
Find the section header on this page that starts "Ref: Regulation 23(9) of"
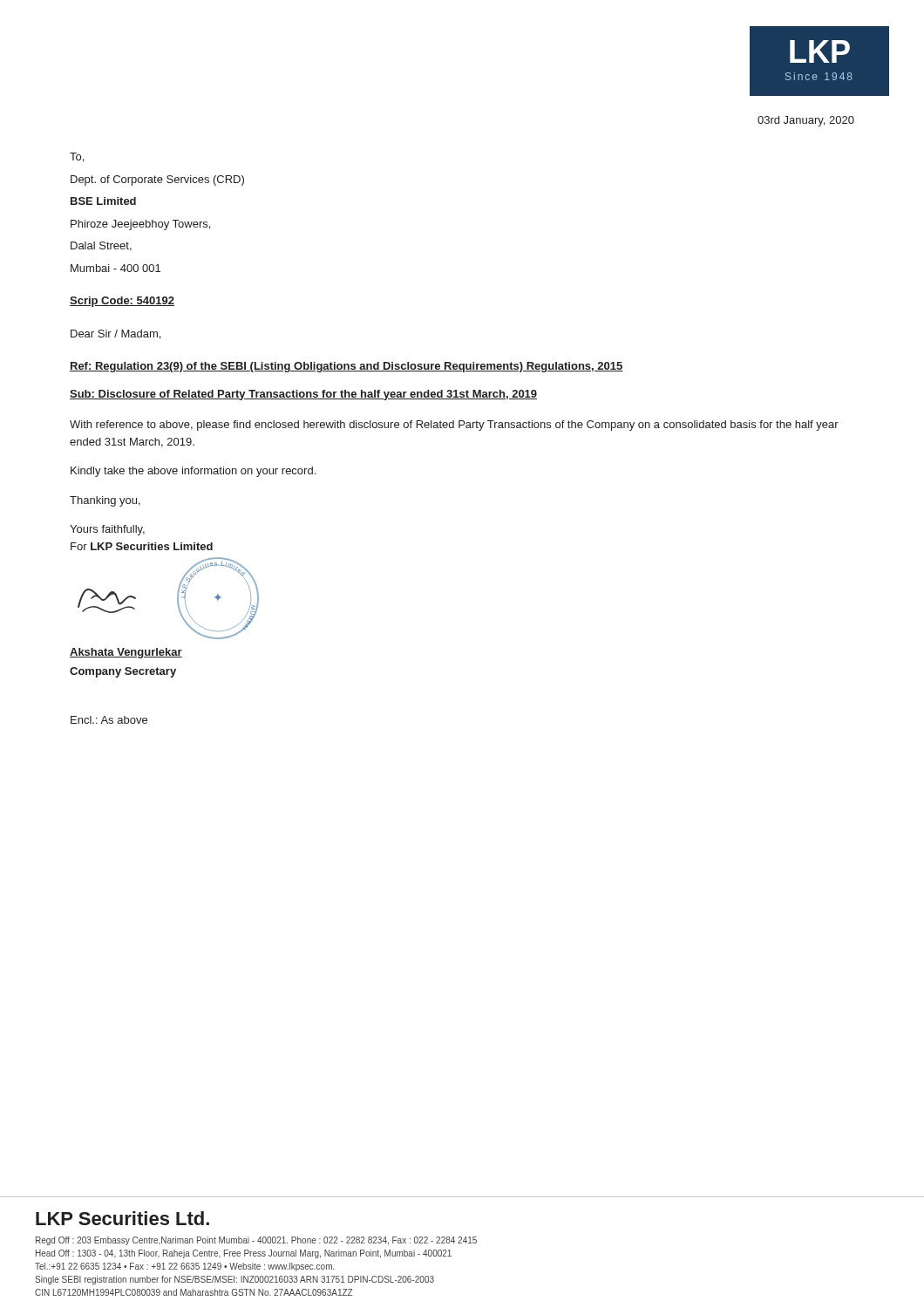462,366
